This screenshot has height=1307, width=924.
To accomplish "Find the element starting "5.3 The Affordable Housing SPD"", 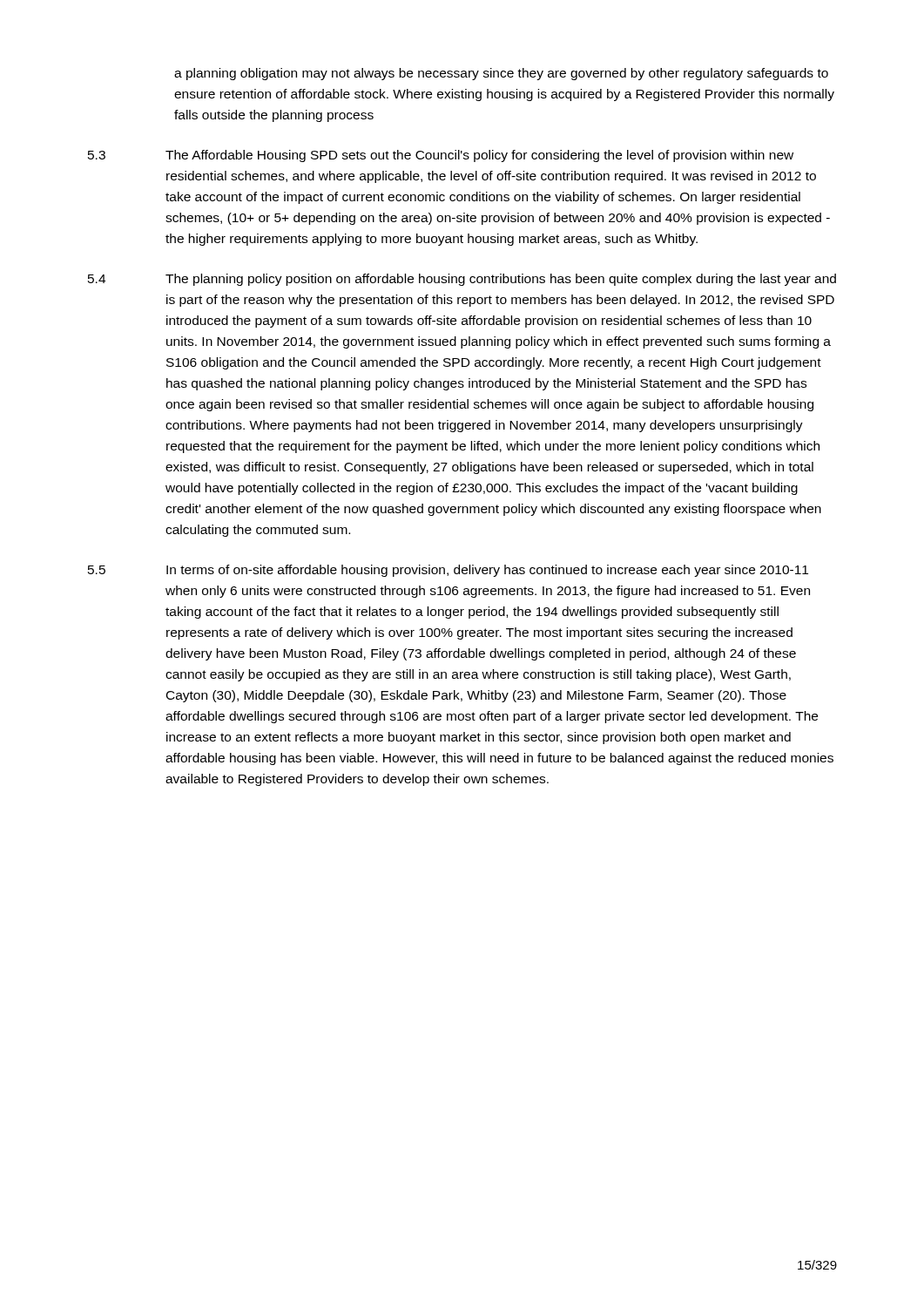I will tap(462, 197).
